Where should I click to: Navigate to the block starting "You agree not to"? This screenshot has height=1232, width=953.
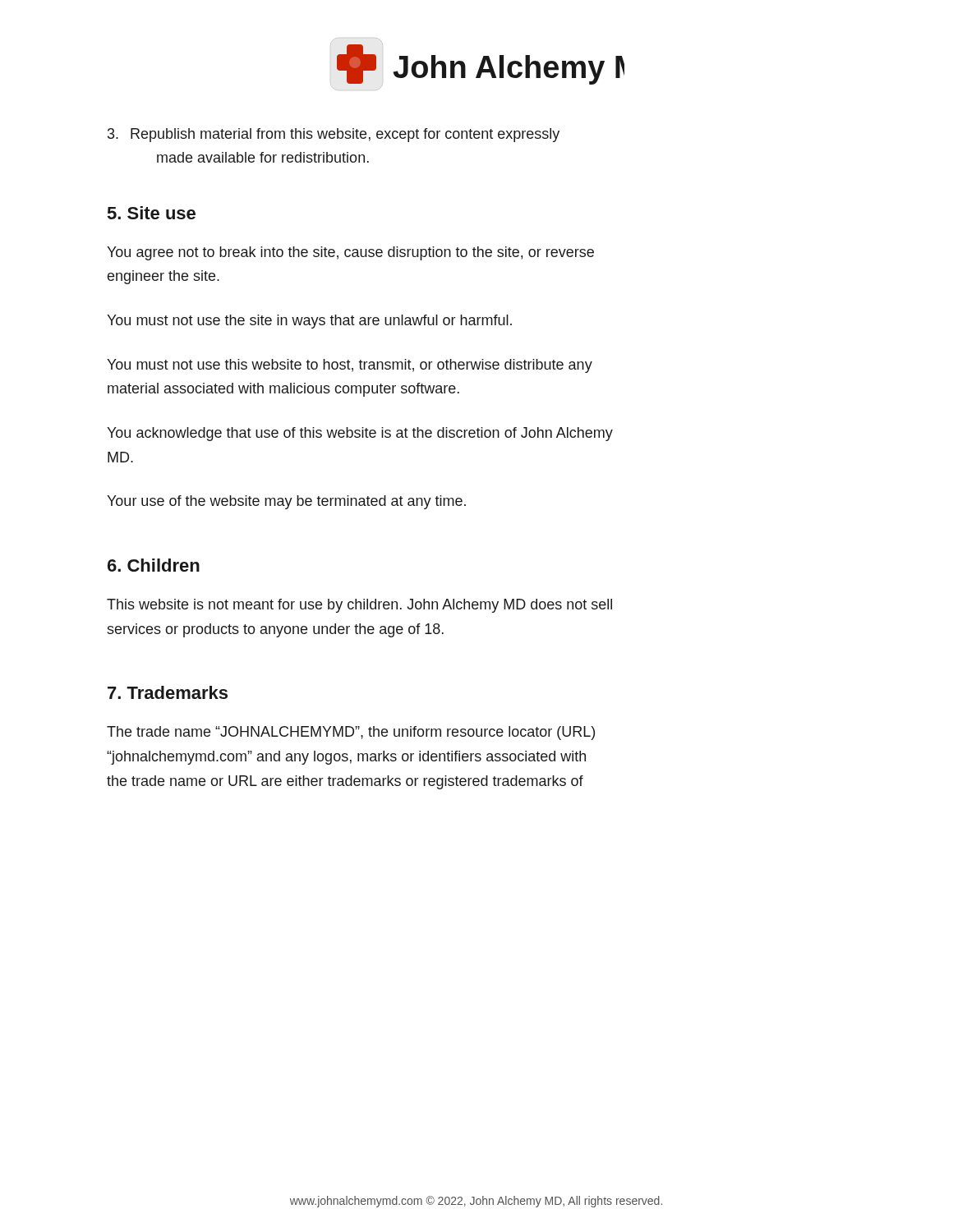351,264
